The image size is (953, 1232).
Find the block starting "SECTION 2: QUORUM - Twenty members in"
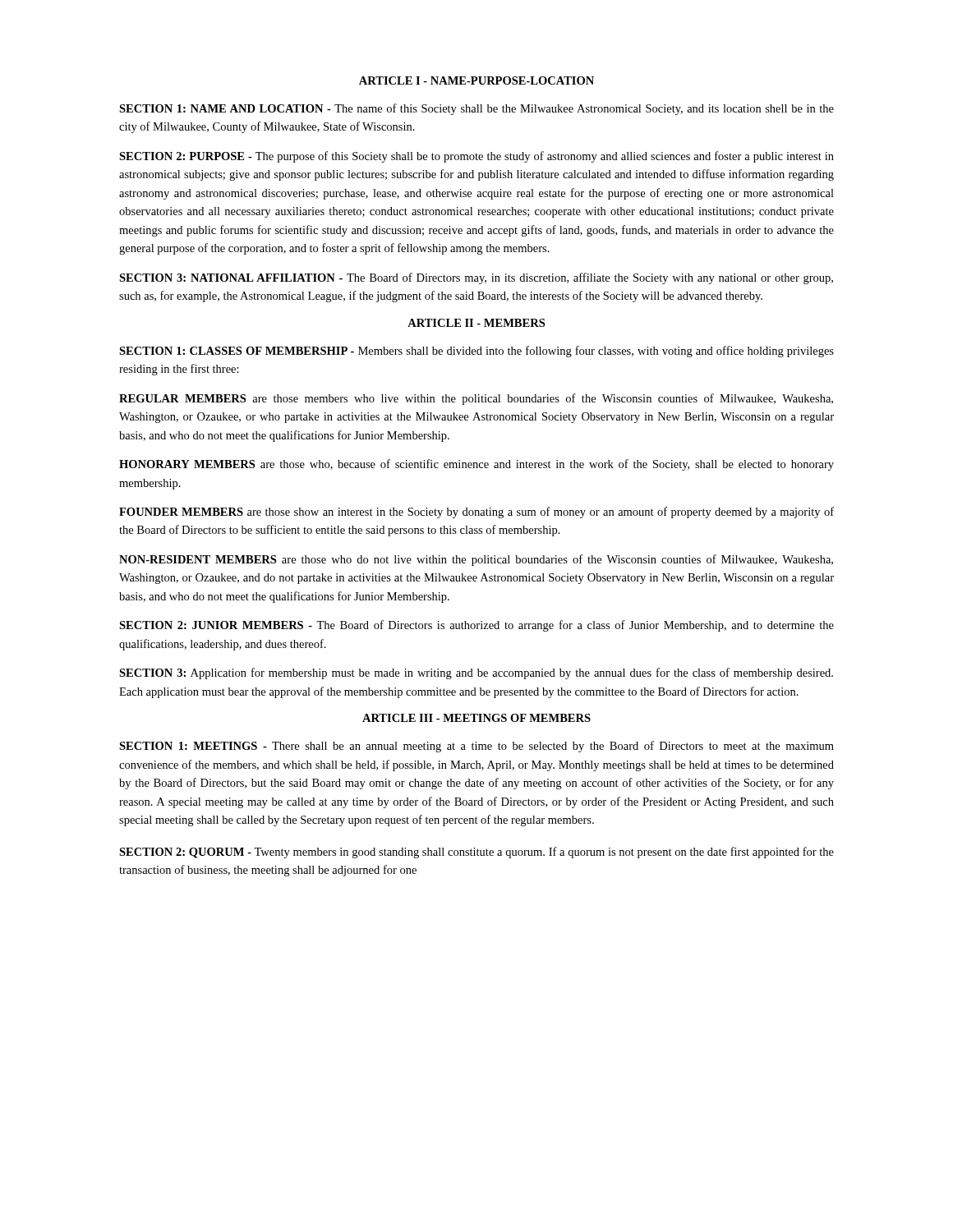pyautogui.click(x=476, y=861)
